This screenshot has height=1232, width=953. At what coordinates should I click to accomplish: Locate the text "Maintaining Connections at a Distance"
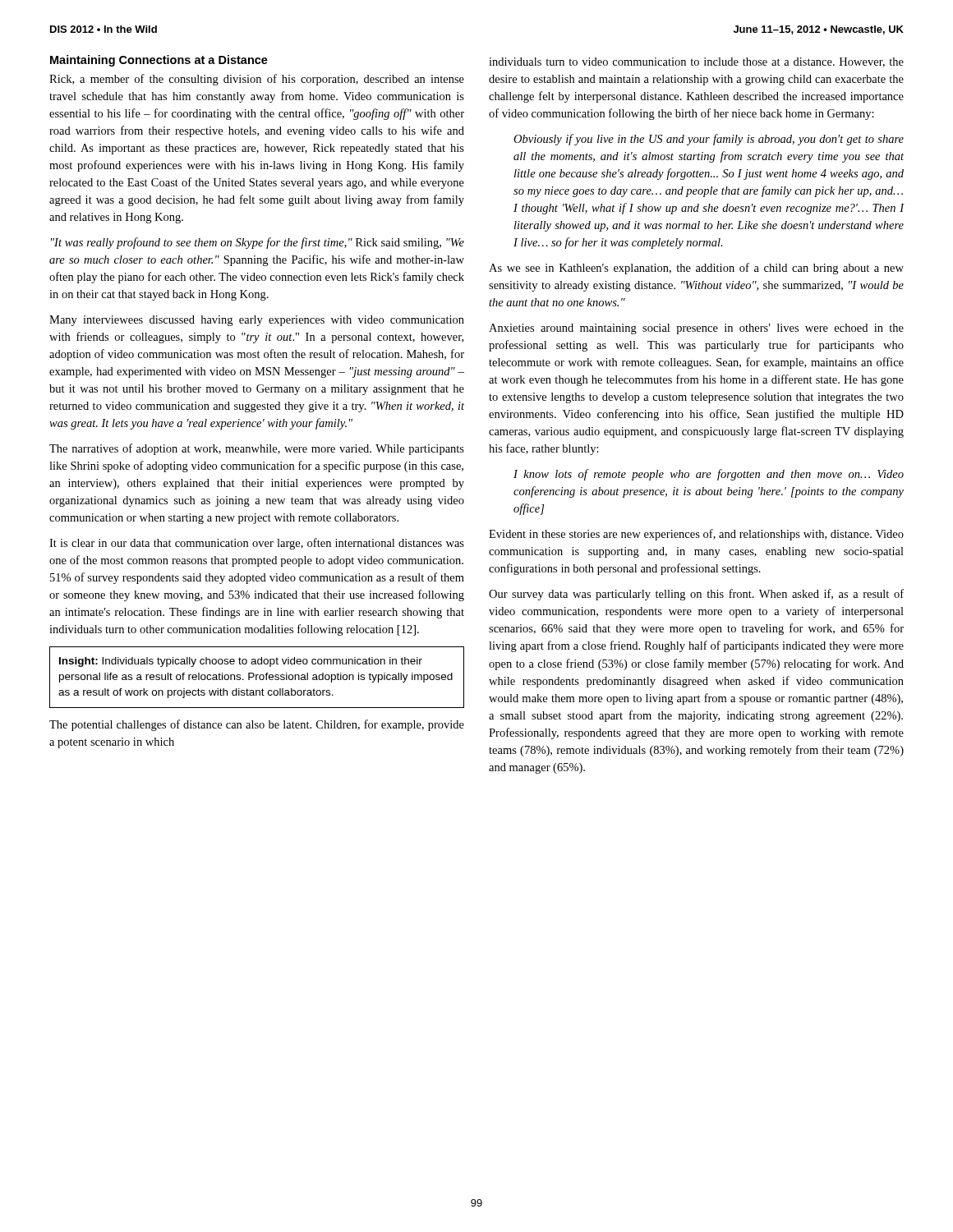point(158,60)
